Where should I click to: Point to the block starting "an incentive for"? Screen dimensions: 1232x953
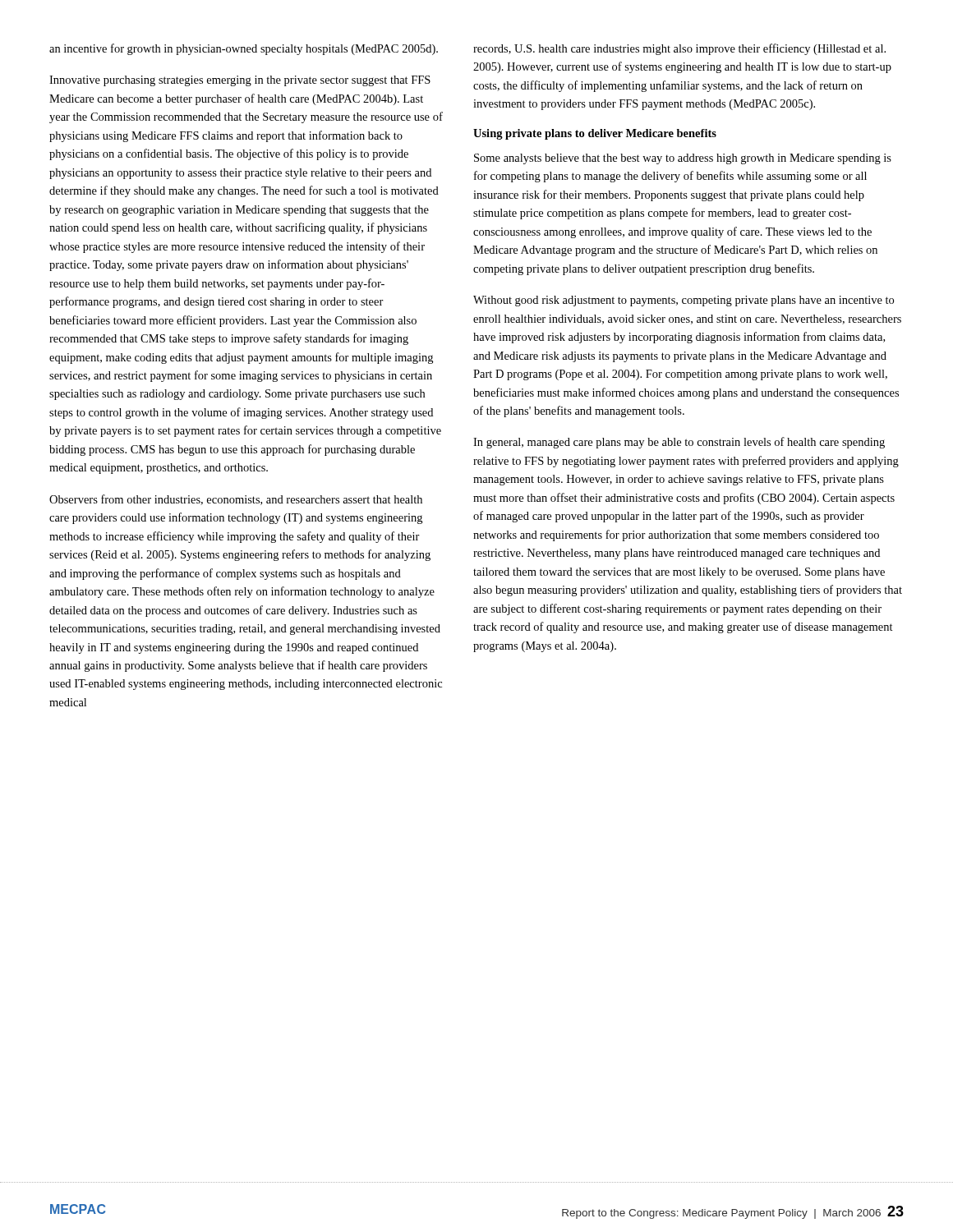pos(244,48)
